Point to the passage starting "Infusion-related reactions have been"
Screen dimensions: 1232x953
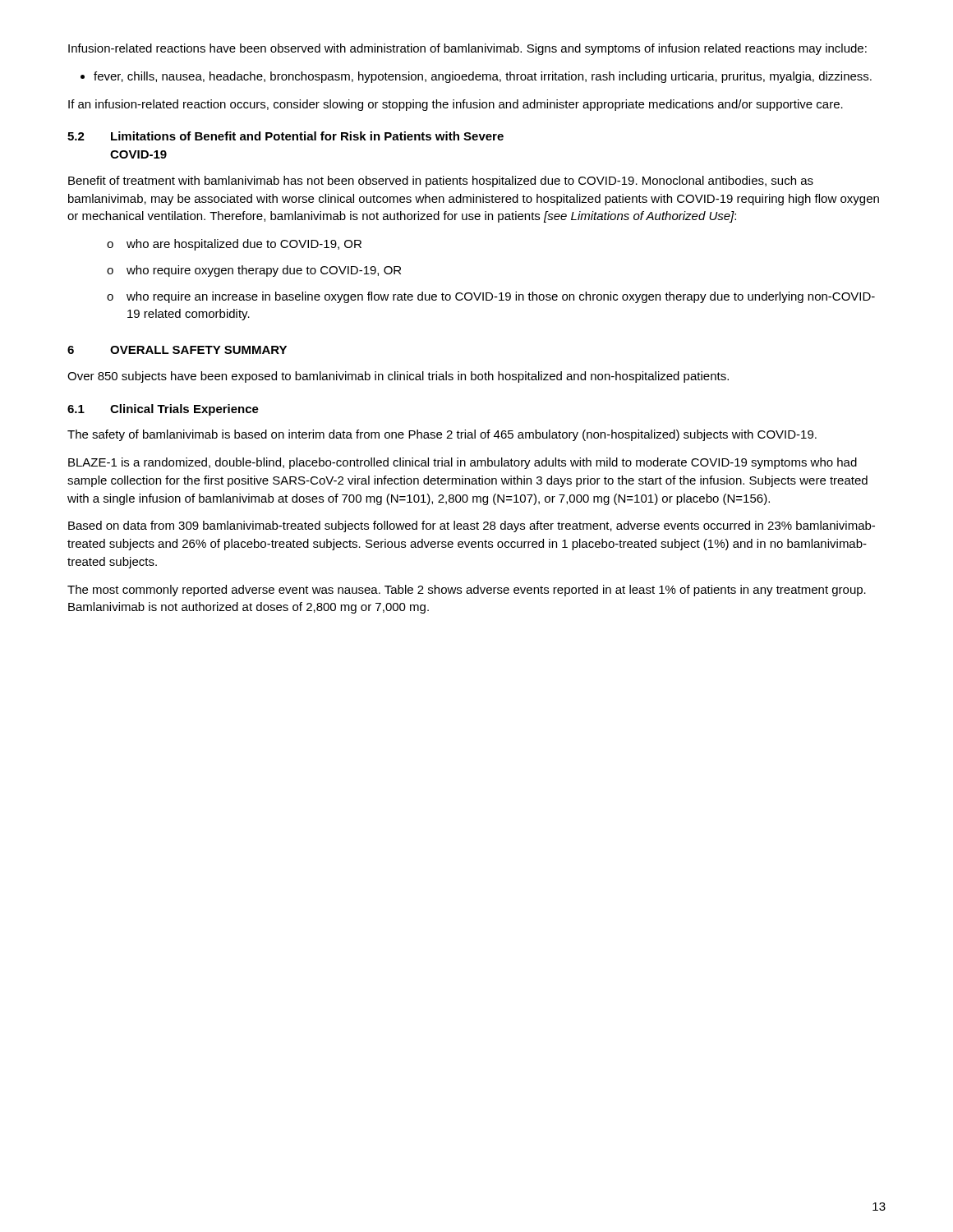pos(476,48)
